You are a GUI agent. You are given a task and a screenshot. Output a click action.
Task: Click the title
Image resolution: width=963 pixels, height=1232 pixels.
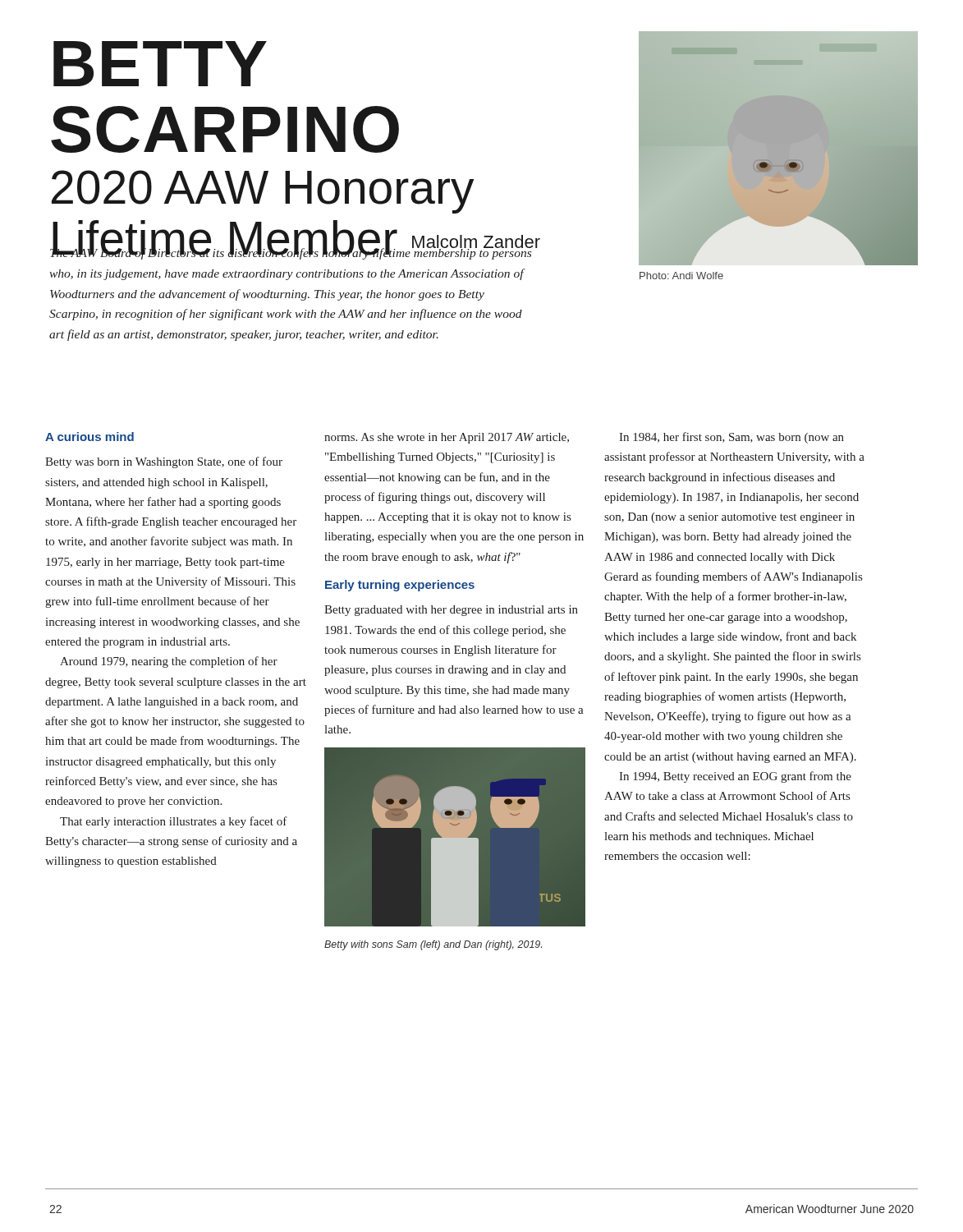click(304, 147)
